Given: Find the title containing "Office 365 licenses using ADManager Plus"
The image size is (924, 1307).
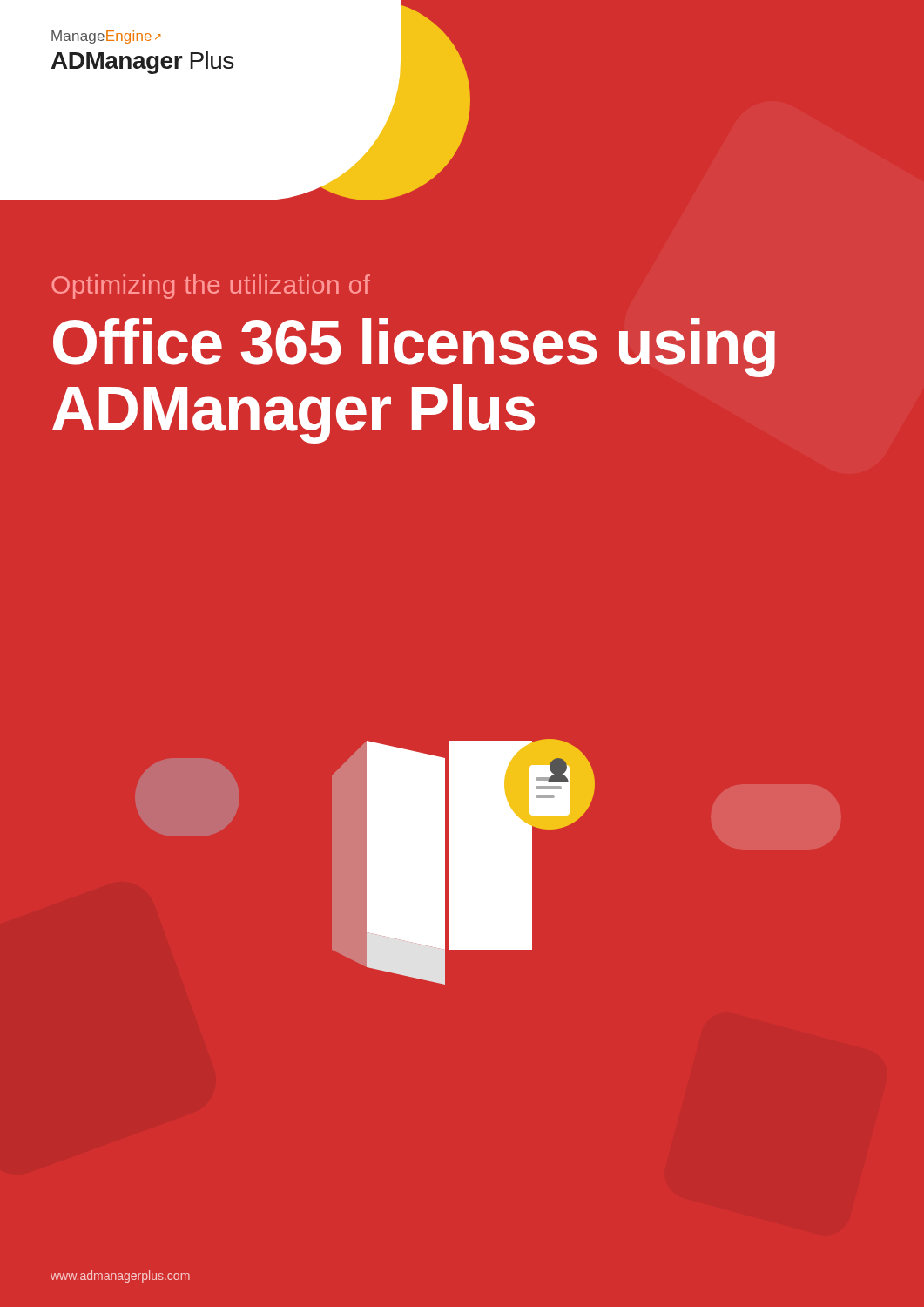Looking at the screenshot, I should [414, 376].
